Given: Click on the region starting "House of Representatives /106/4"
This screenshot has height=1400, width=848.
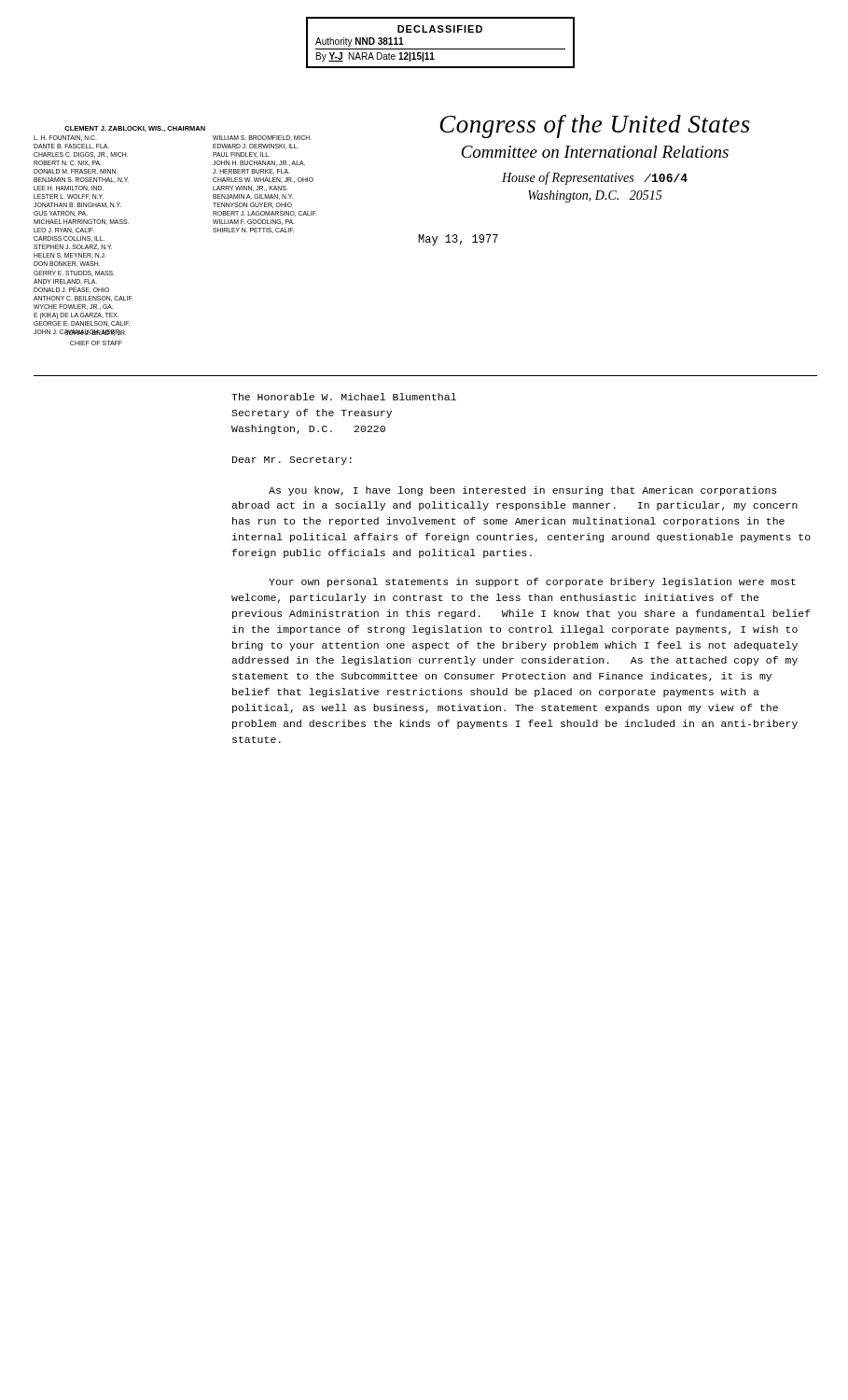Looking at the screenshot, I should tap(595, 178).
